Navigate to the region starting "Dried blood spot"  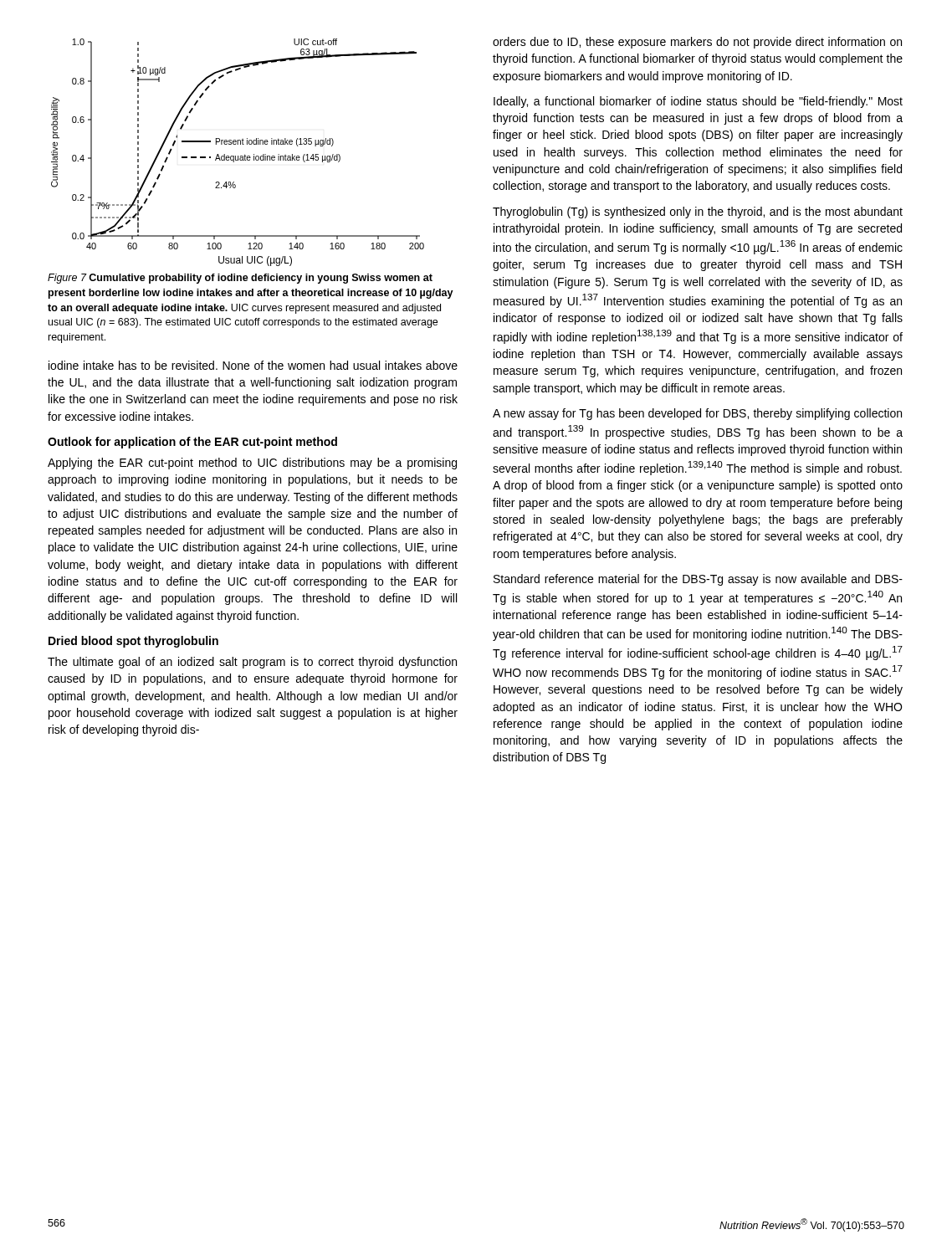click(133, 641)
